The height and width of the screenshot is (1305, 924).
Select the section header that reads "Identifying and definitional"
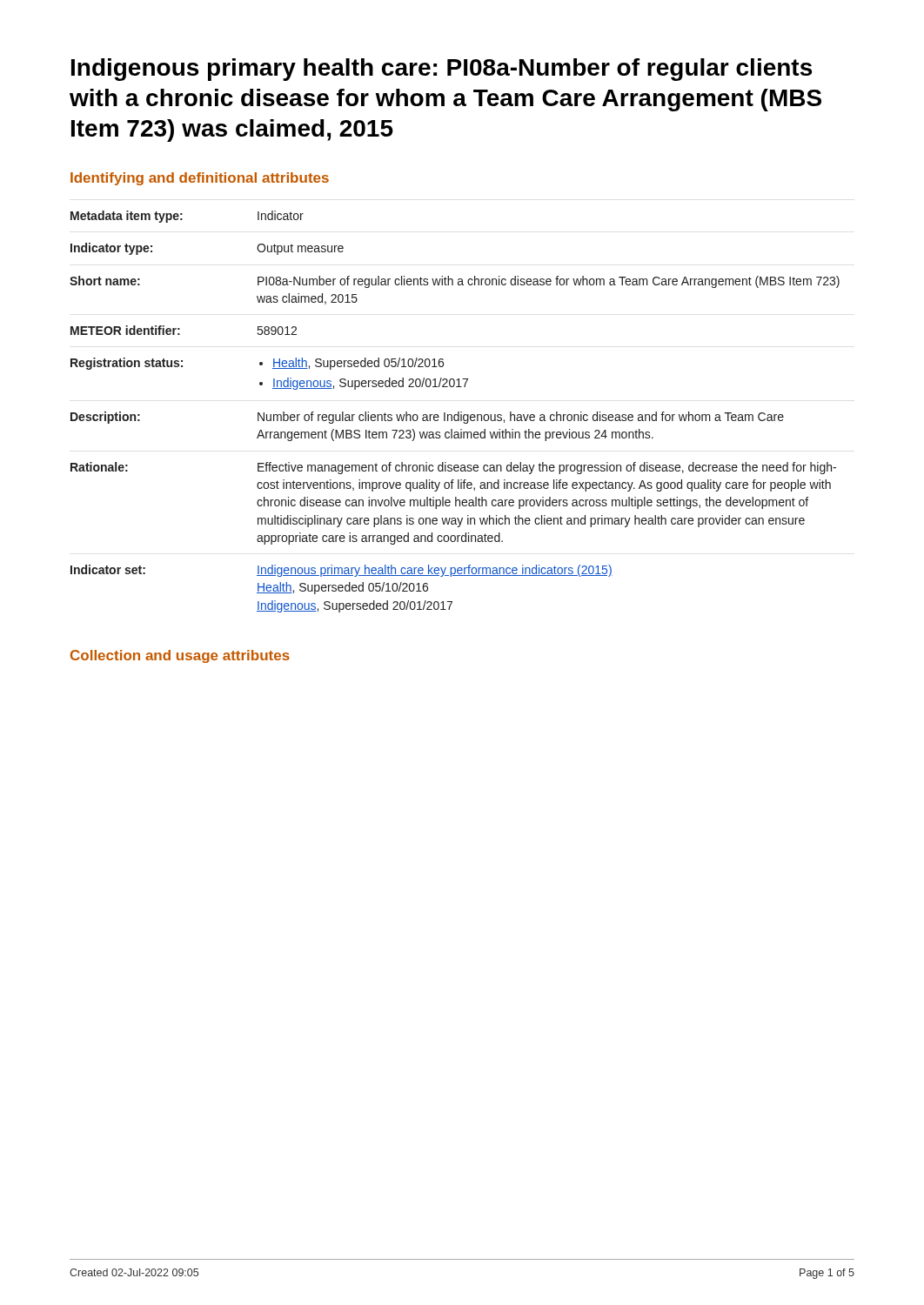tap(199, 178)
